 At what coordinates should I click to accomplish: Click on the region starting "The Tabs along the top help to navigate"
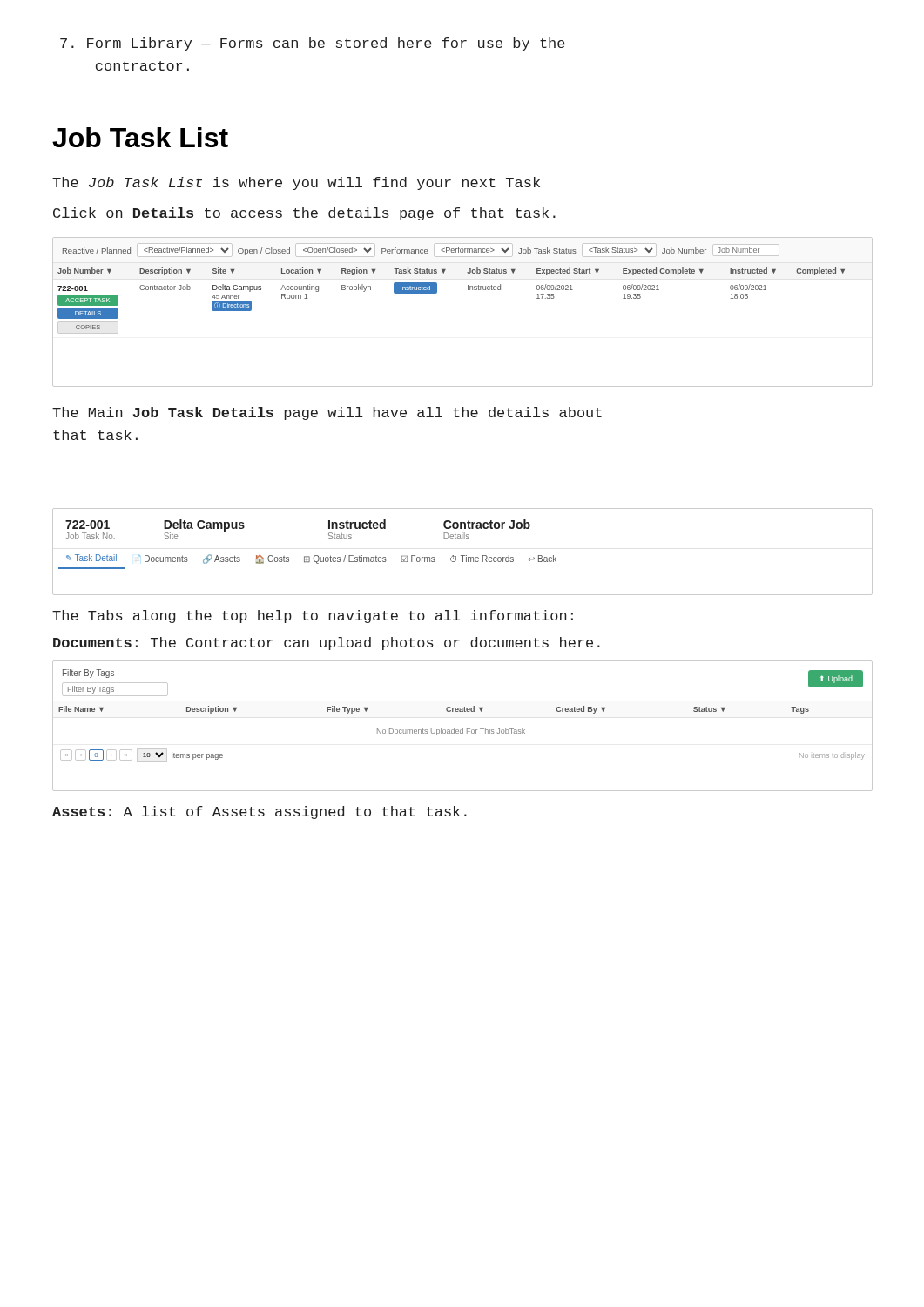coord(314,616)
